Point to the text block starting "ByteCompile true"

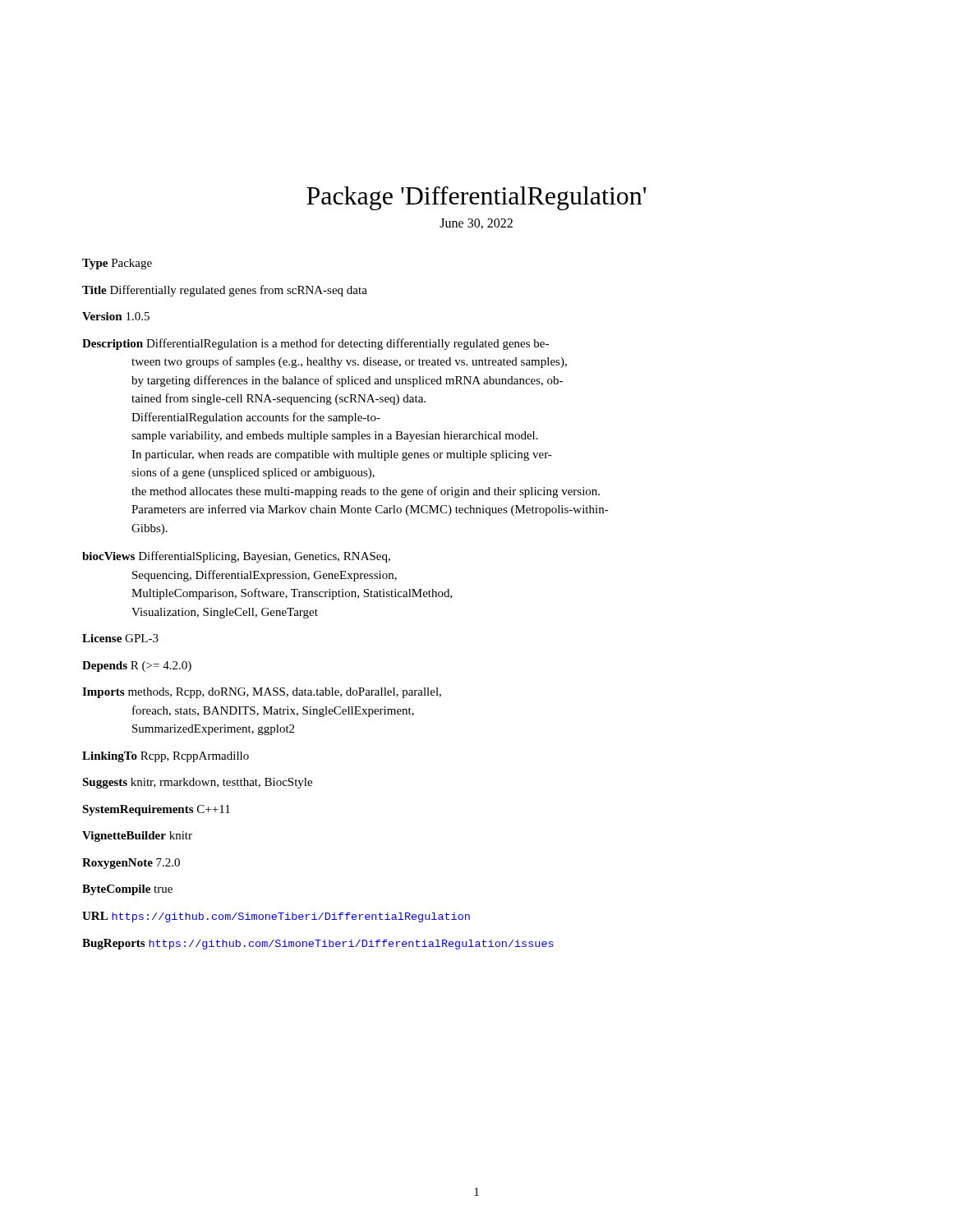[x=128, y=889]
